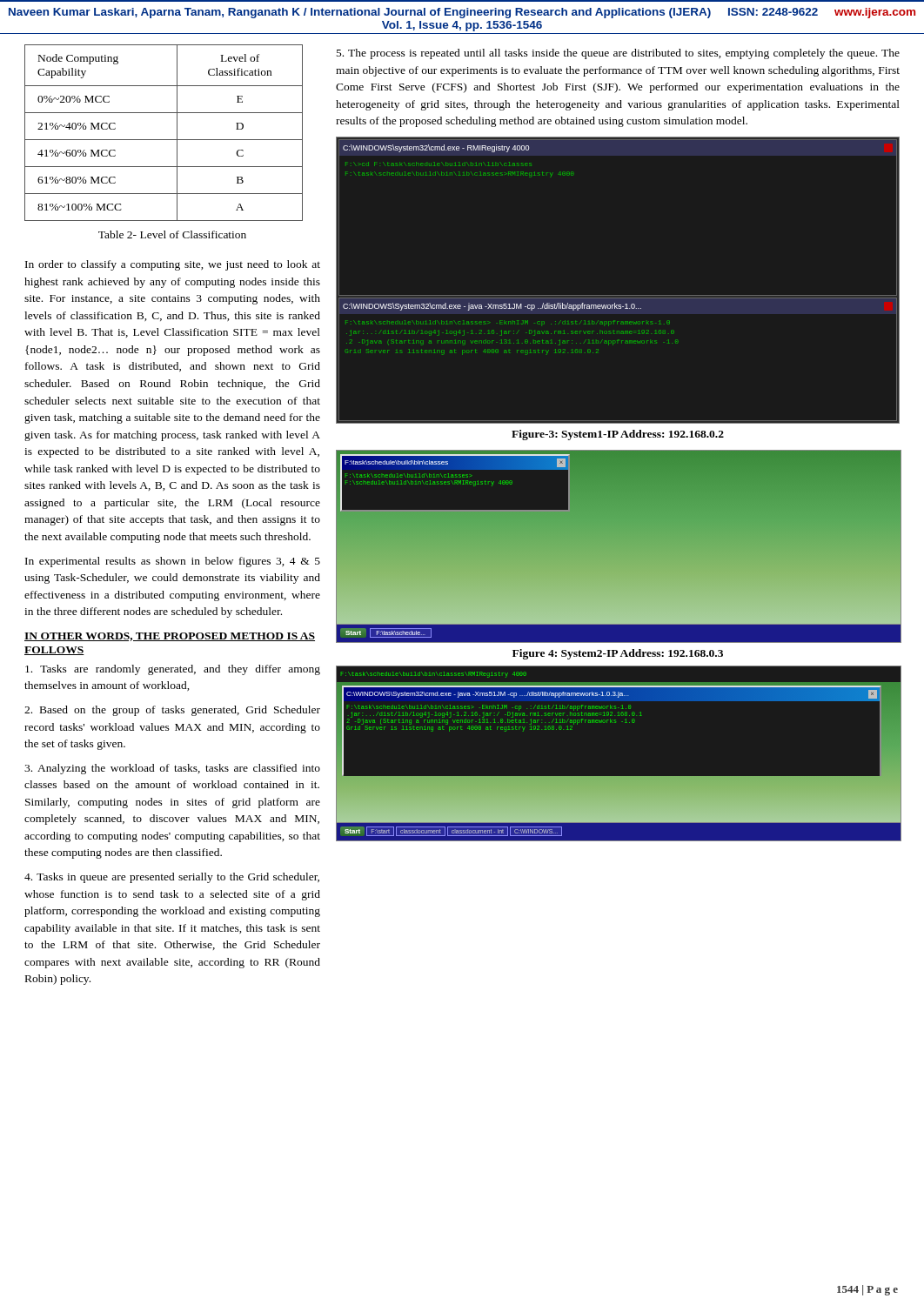Locate the caption containing "Figure-3: System1-IP Address: 192.168.0.2"
The image size is (924, 1305).
[x=618, y=434]
